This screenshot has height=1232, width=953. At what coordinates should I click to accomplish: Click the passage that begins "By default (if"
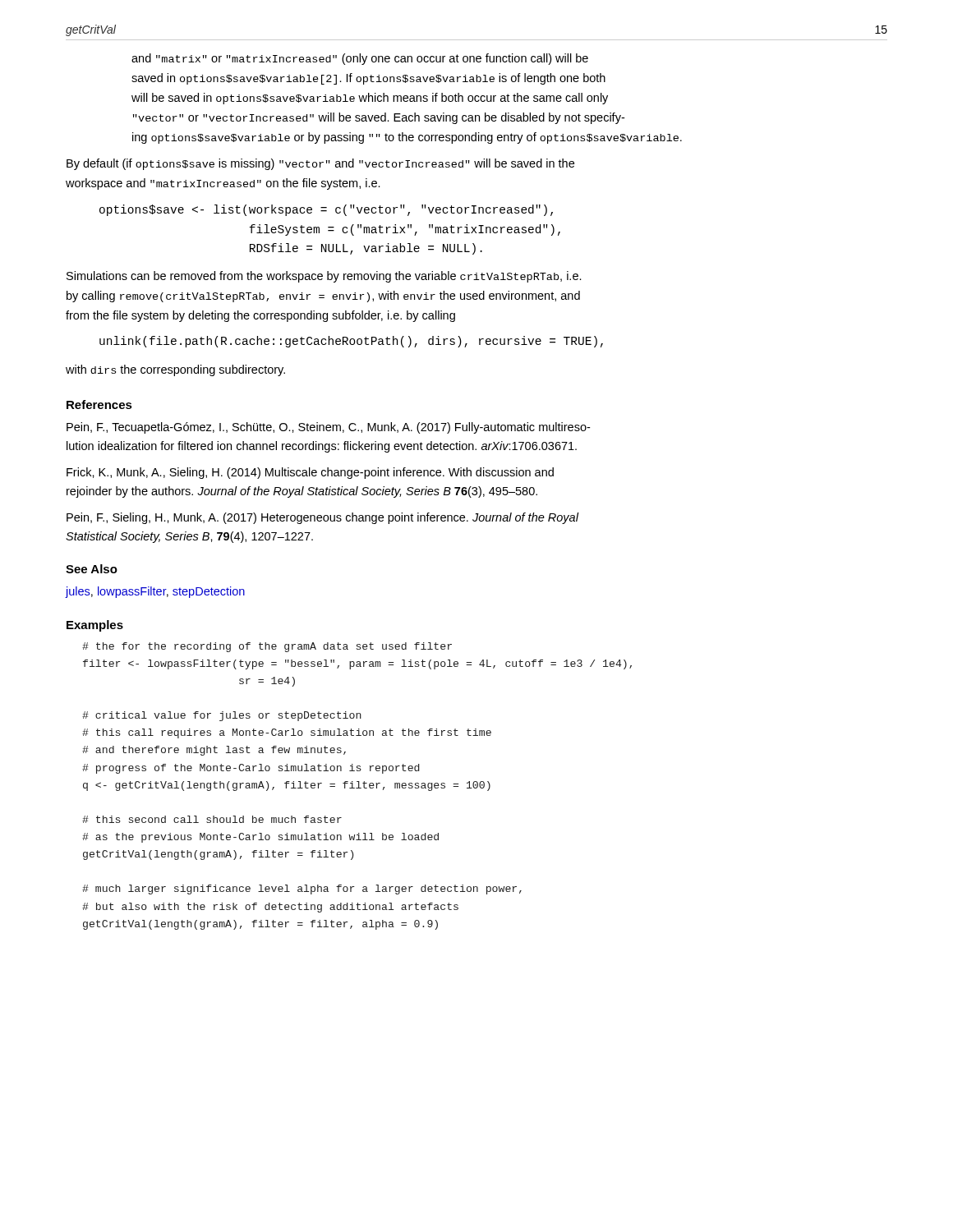click(x=320, y=173)
